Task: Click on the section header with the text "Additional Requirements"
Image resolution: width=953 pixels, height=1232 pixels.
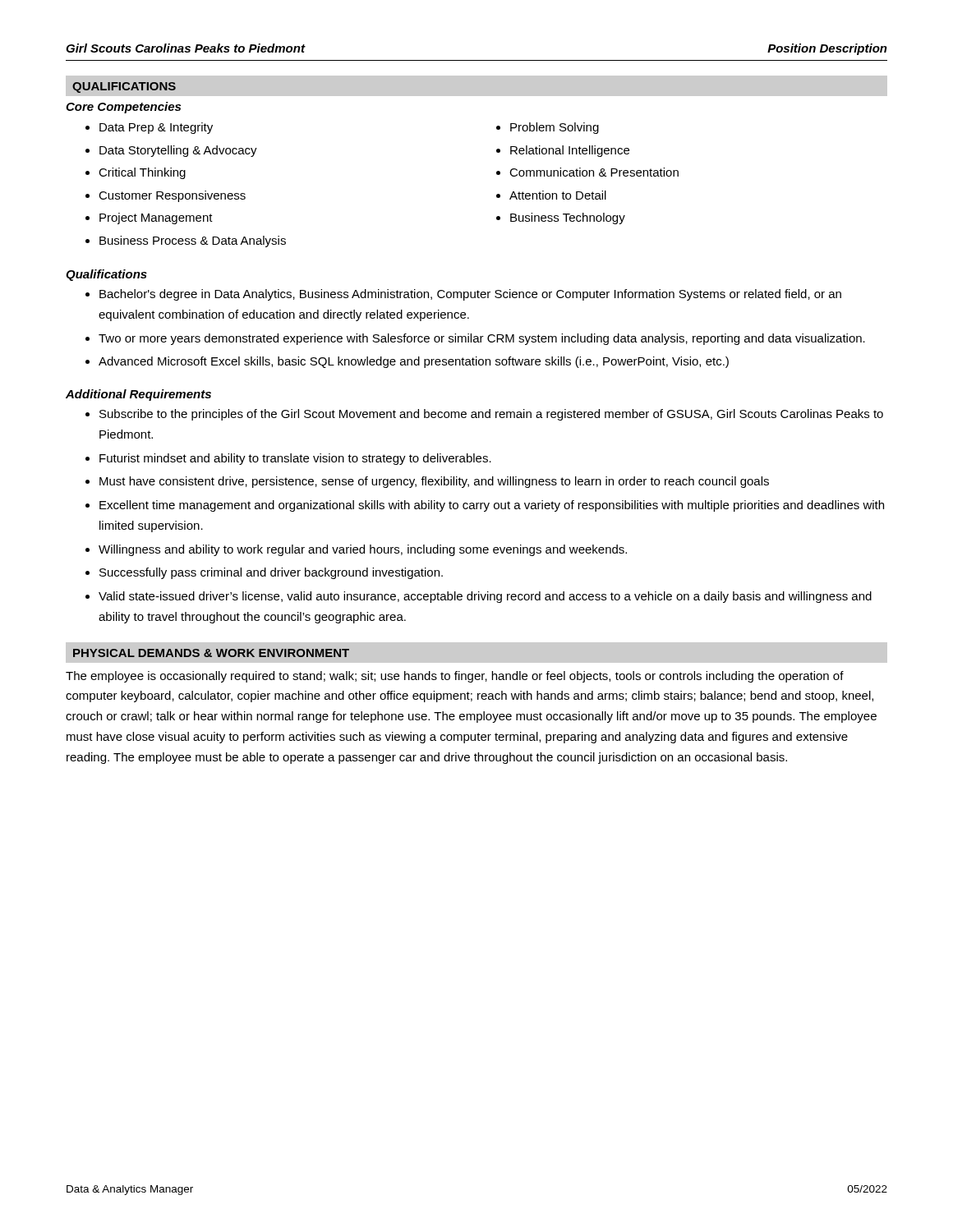Action: 139,394
